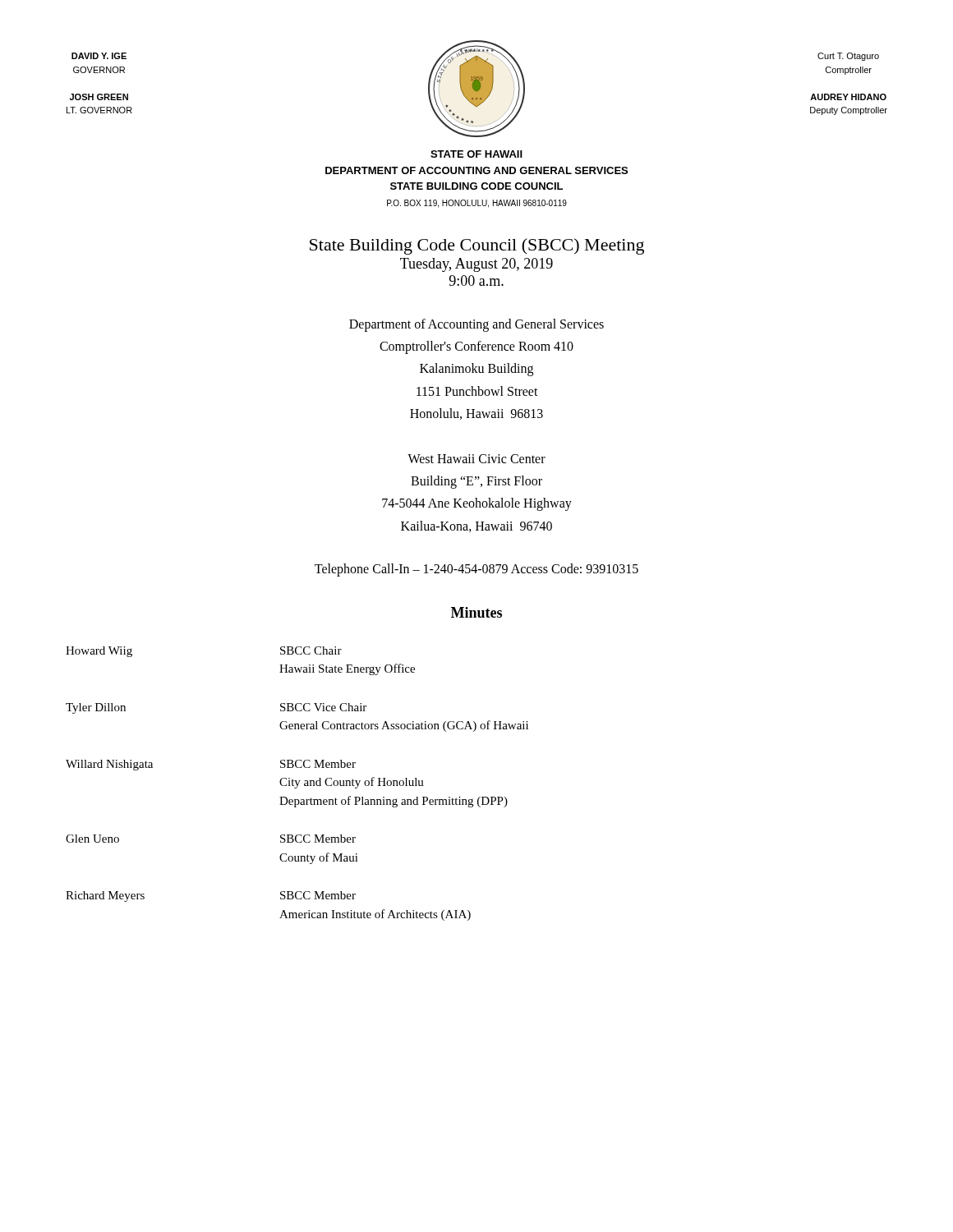
Task: Where is the passage that starts "West Hawaii Civic Center Building “E”, First"?
Action: (476, 492)
